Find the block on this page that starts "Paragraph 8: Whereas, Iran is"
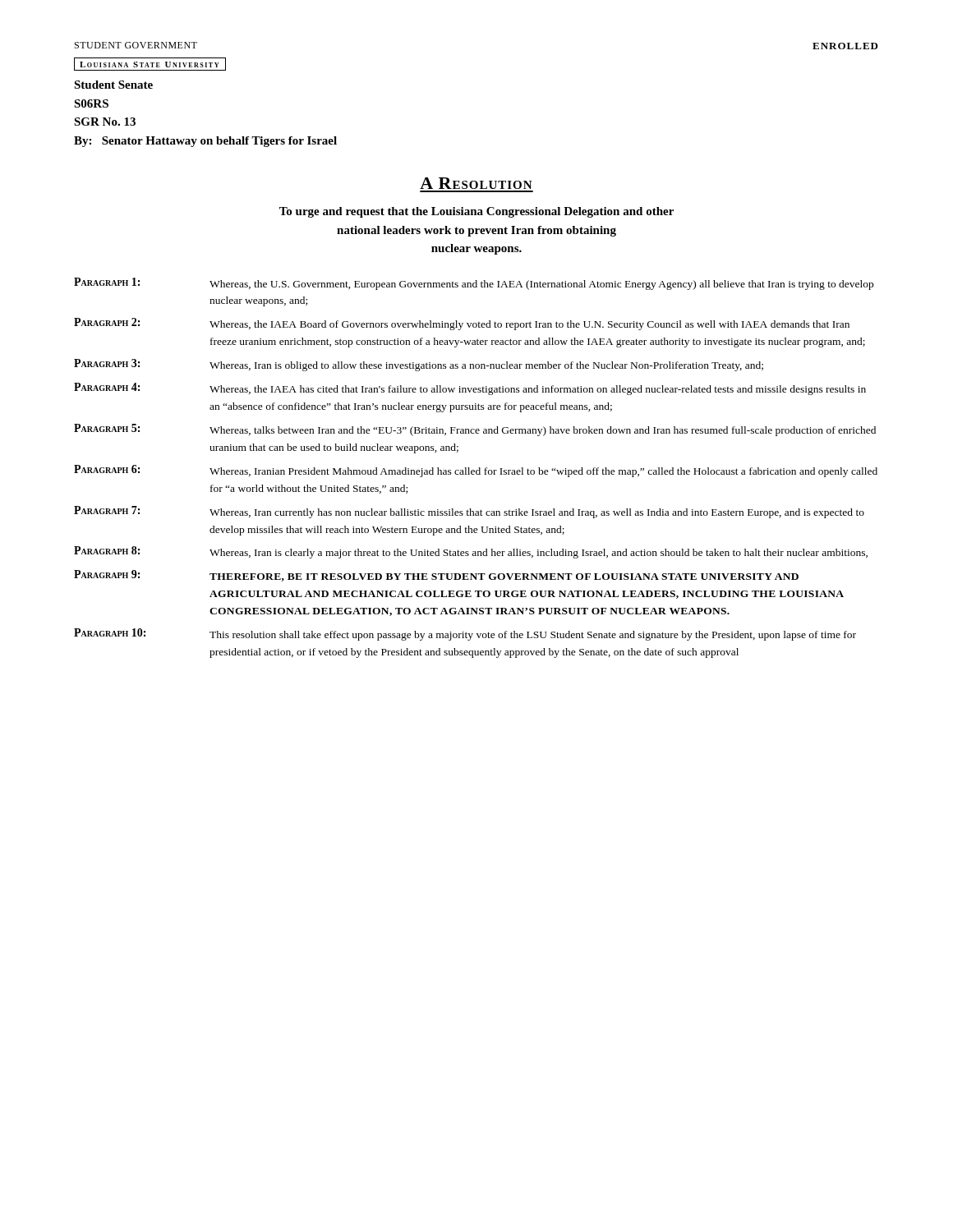This screenshot has width=953, height=1232. pyautogui.click(x=476, y=554)
